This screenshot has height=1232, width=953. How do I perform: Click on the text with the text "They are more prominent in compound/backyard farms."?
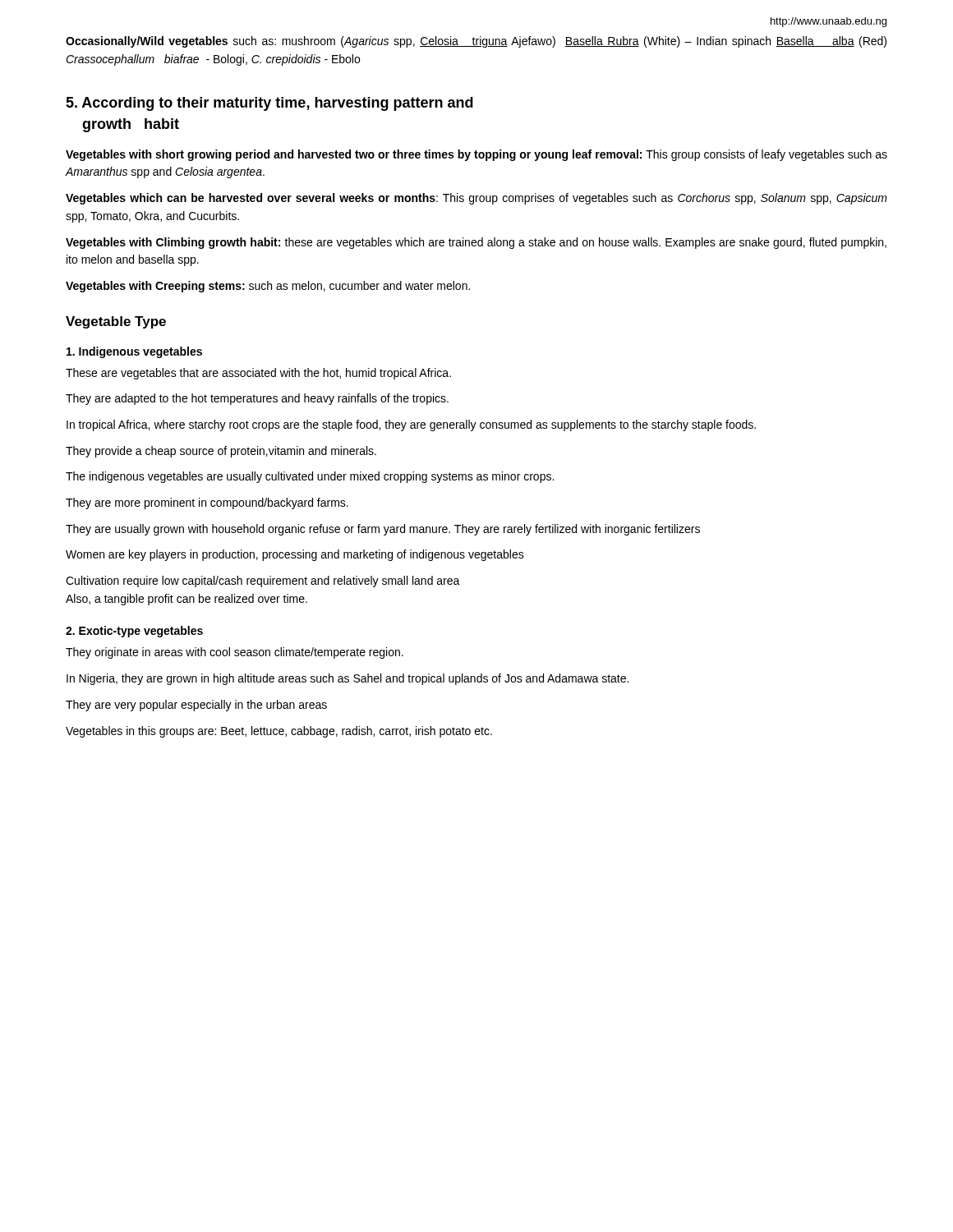(x=207, y=503)
